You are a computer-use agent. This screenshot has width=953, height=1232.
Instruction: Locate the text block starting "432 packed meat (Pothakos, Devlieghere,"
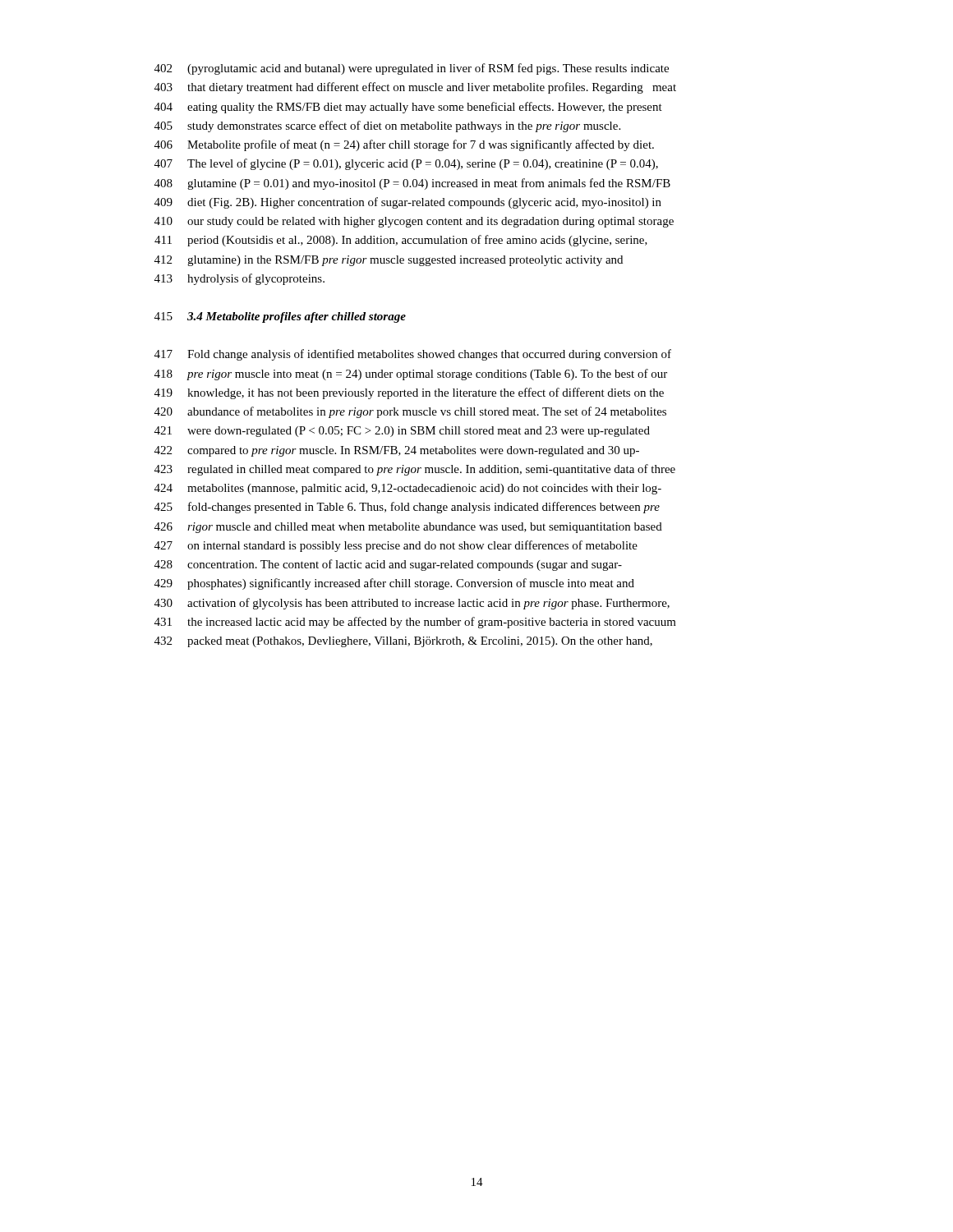490,641
